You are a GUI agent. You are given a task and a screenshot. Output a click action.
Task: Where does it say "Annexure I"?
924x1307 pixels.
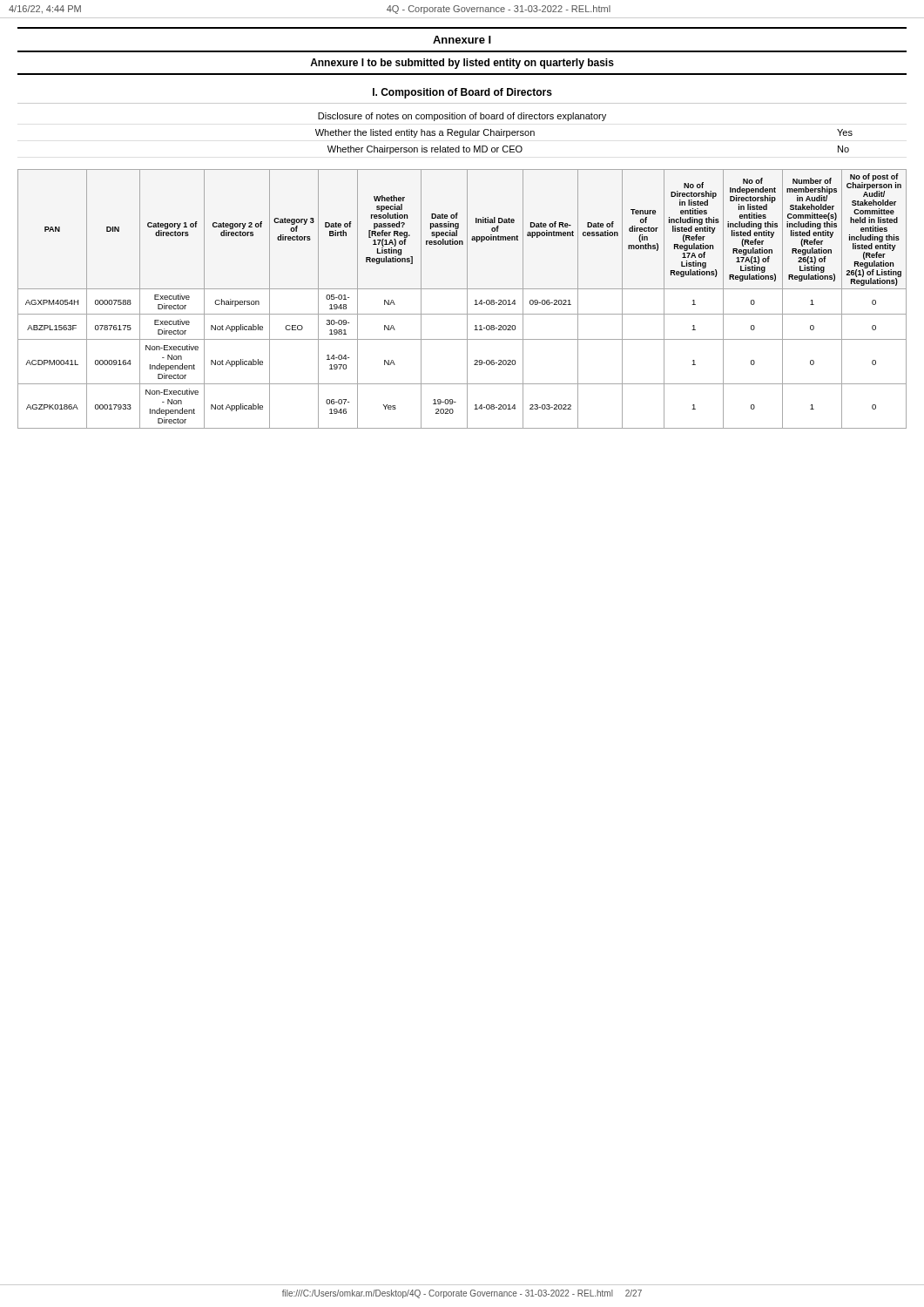pyautogui.click(x=462, y=40)
